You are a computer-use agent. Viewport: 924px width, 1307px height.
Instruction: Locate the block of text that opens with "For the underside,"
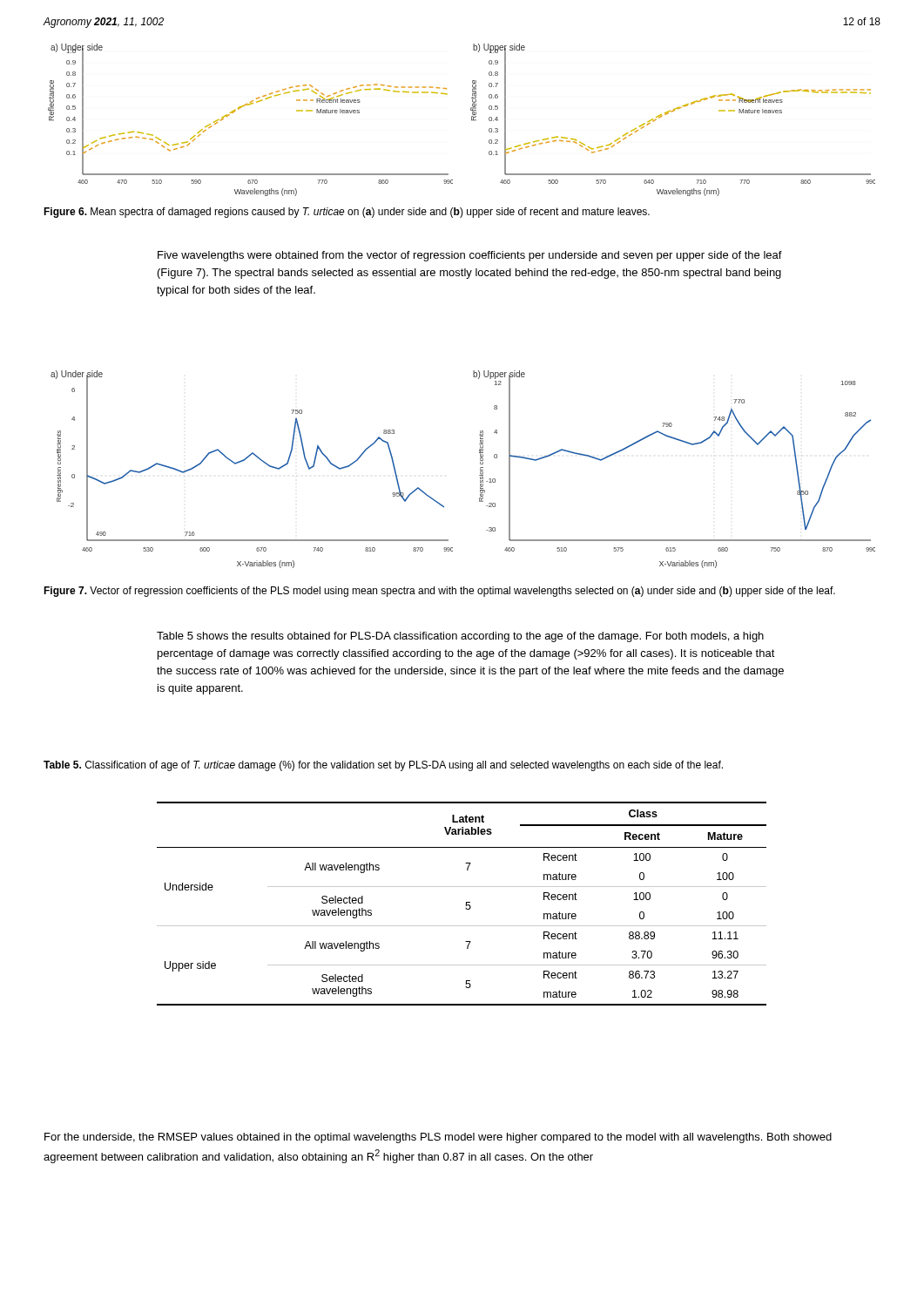coord(438,1147)
